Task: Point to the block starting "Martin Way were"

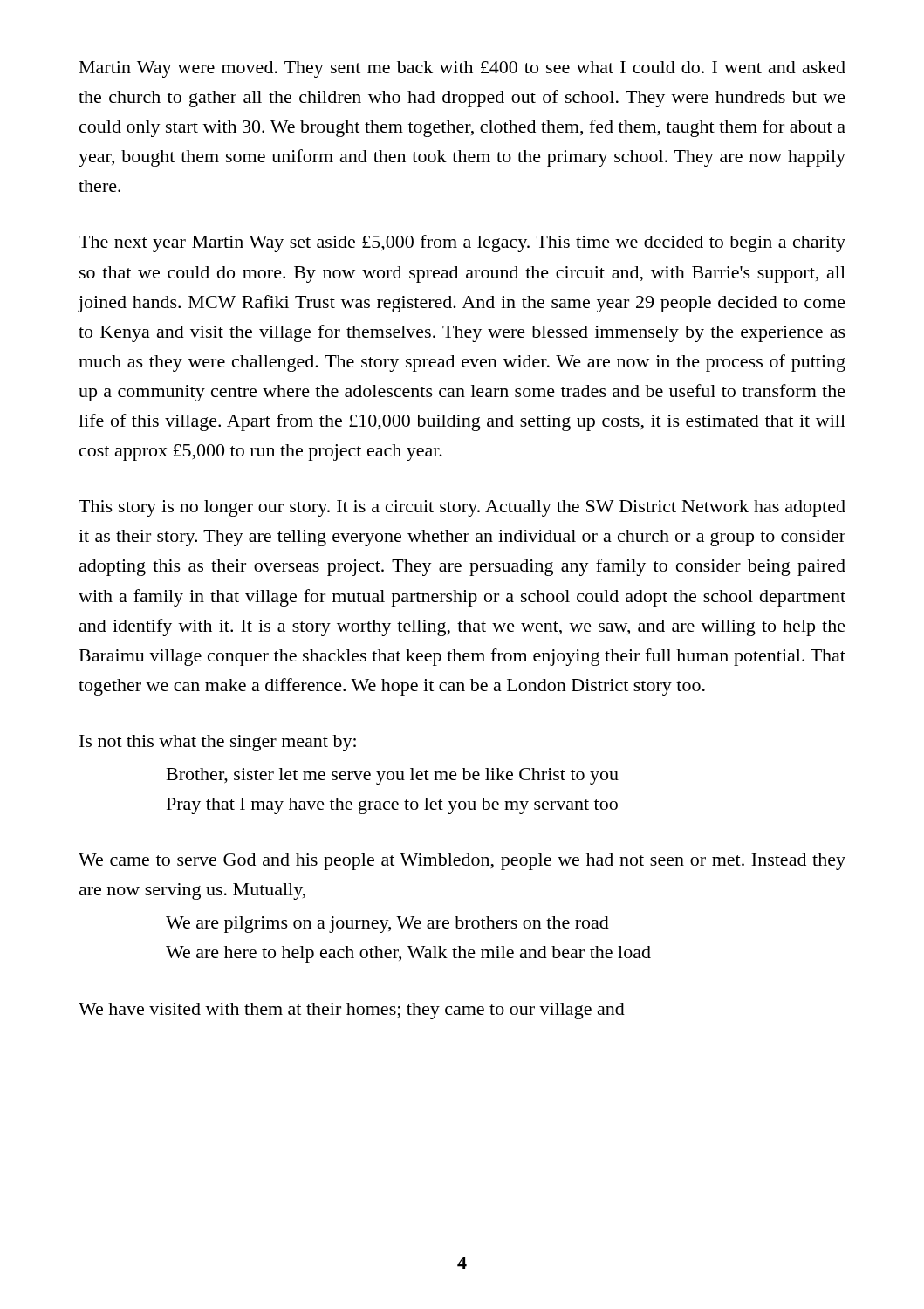Action: (x=462, y=126)
